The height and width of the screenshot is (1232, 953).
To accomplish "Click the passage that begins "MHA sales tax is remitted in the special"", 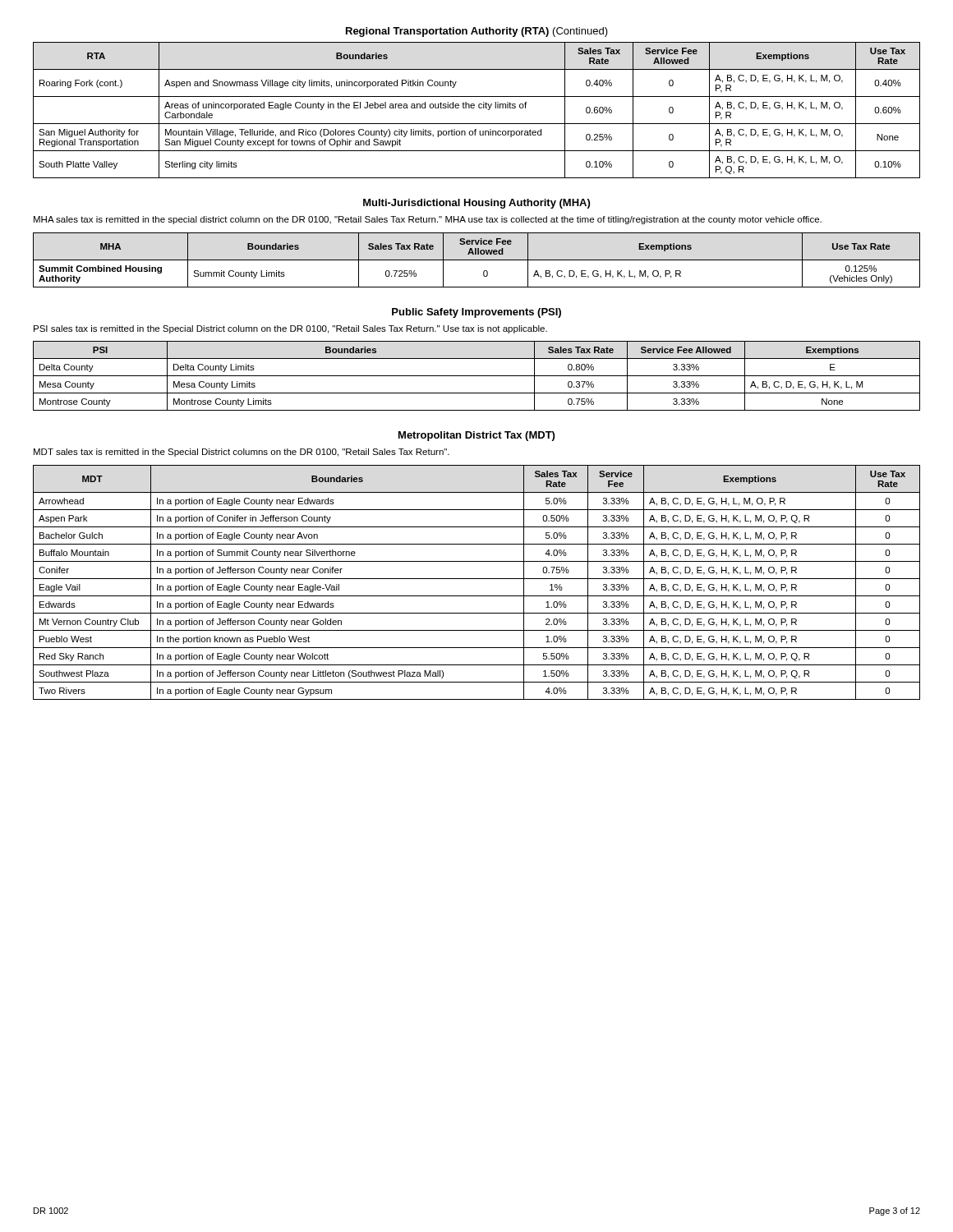I will coord(428,219).
